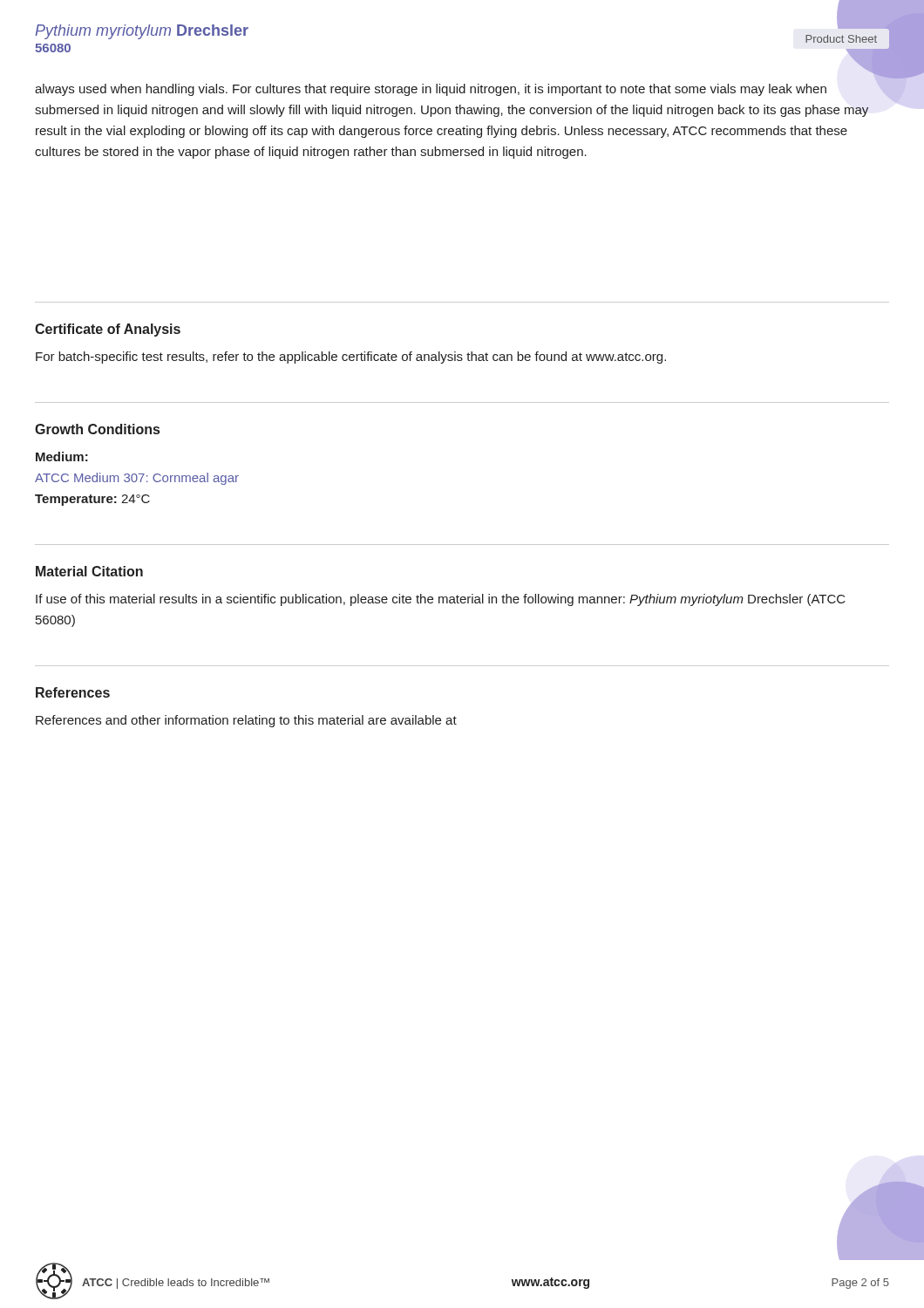The width and height of the screenshot is (924, 1308).
Task: Click on the text block containing "References and other information relating to"
Action: click(x=246, y=720)
